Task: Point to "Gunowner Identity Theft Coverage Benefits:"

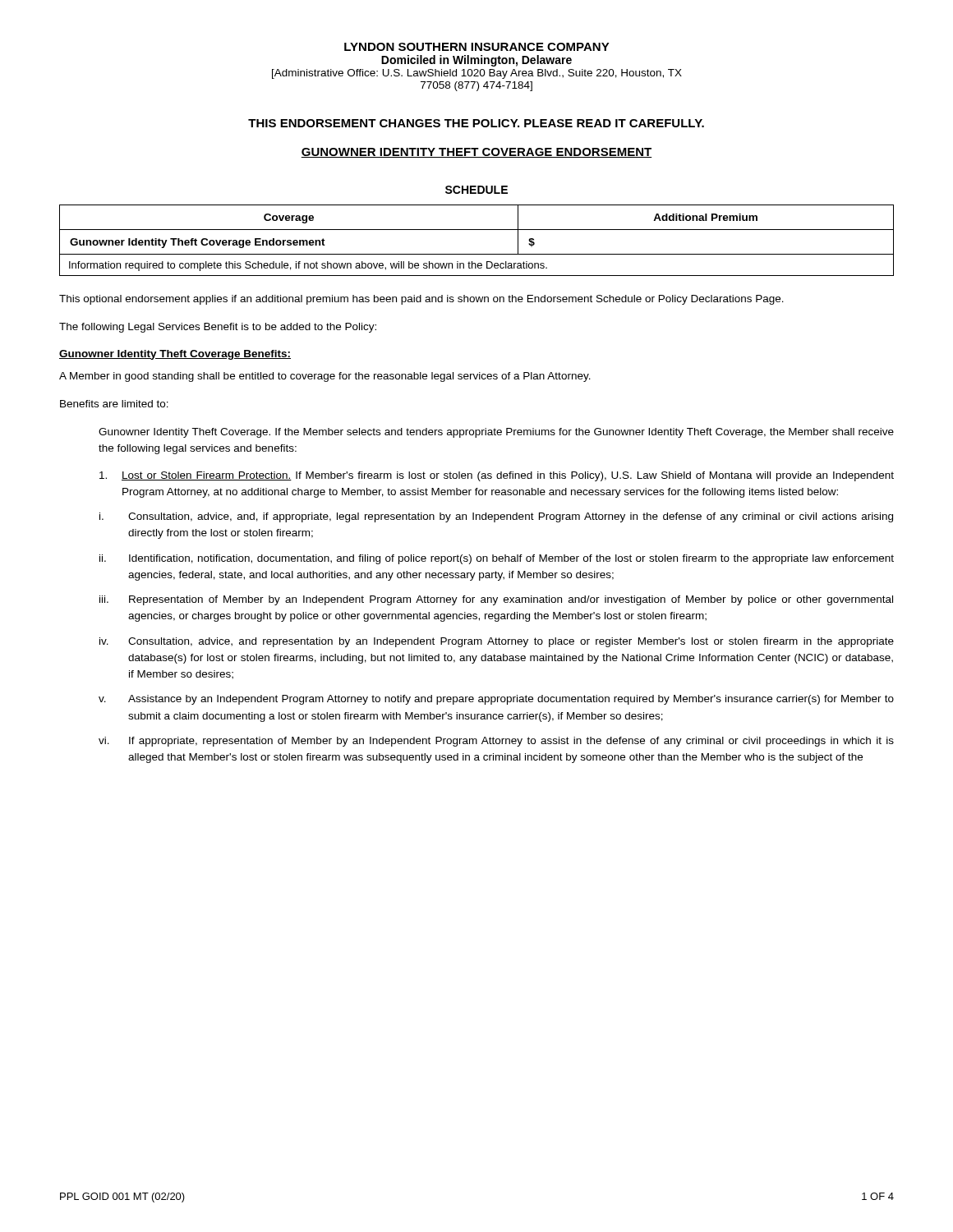Action: coord(175,353)
